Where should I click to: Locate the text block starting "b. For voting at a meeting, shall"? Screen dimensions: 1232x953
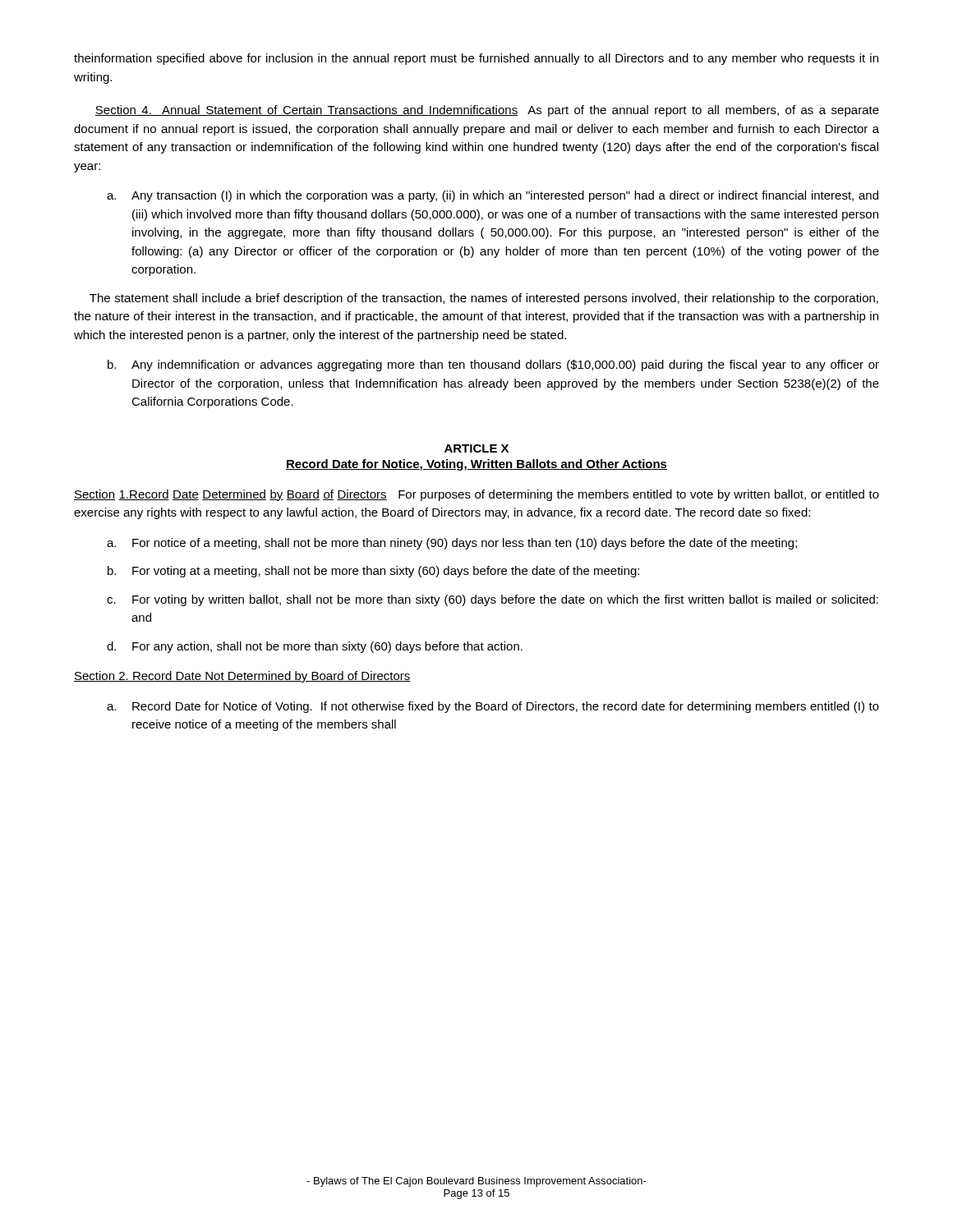(x=493, y=571)
